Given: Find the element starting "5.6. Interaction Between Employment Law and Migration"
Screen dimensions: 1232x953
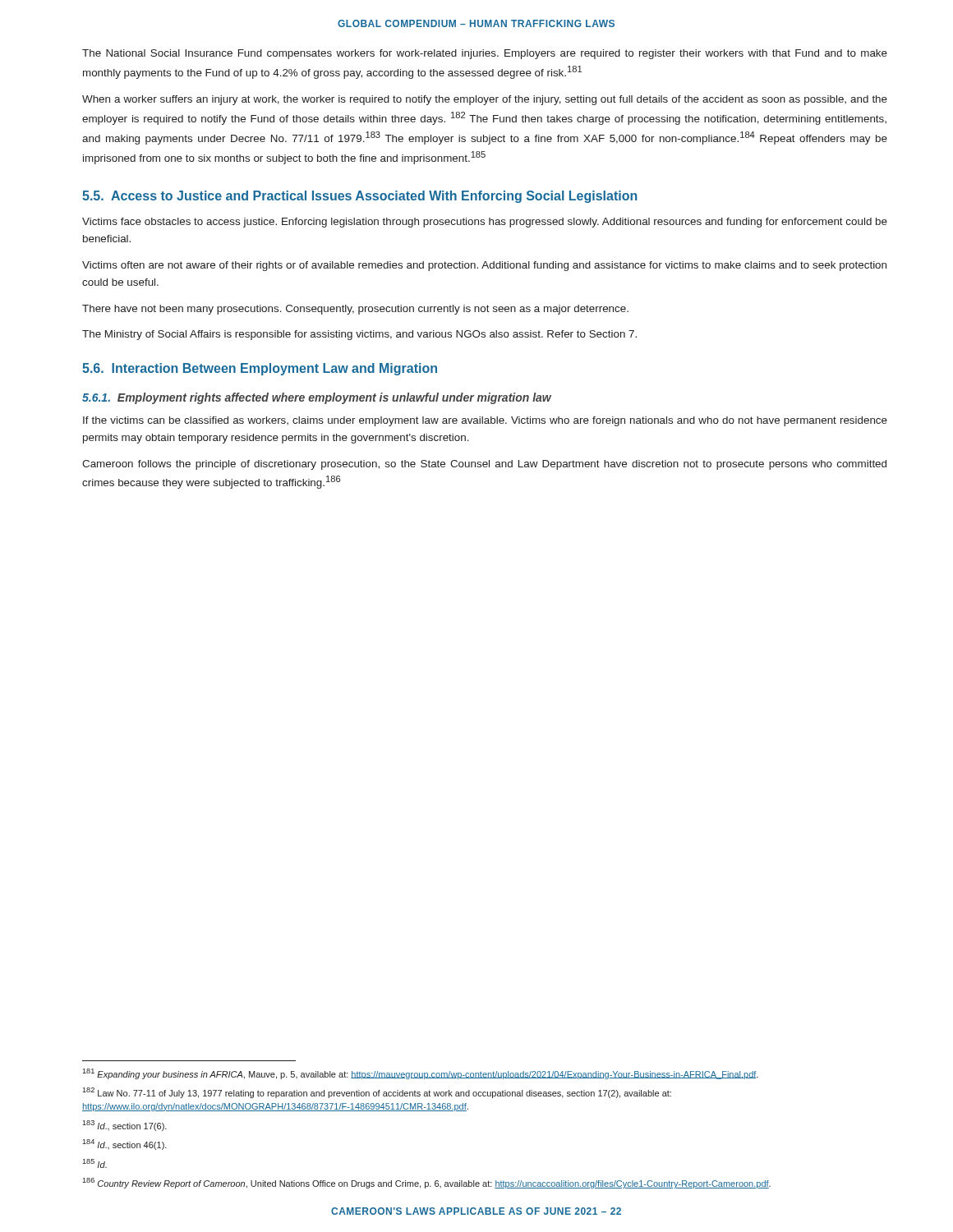Looking at the screenshot, I should click(x=260, y=368).
